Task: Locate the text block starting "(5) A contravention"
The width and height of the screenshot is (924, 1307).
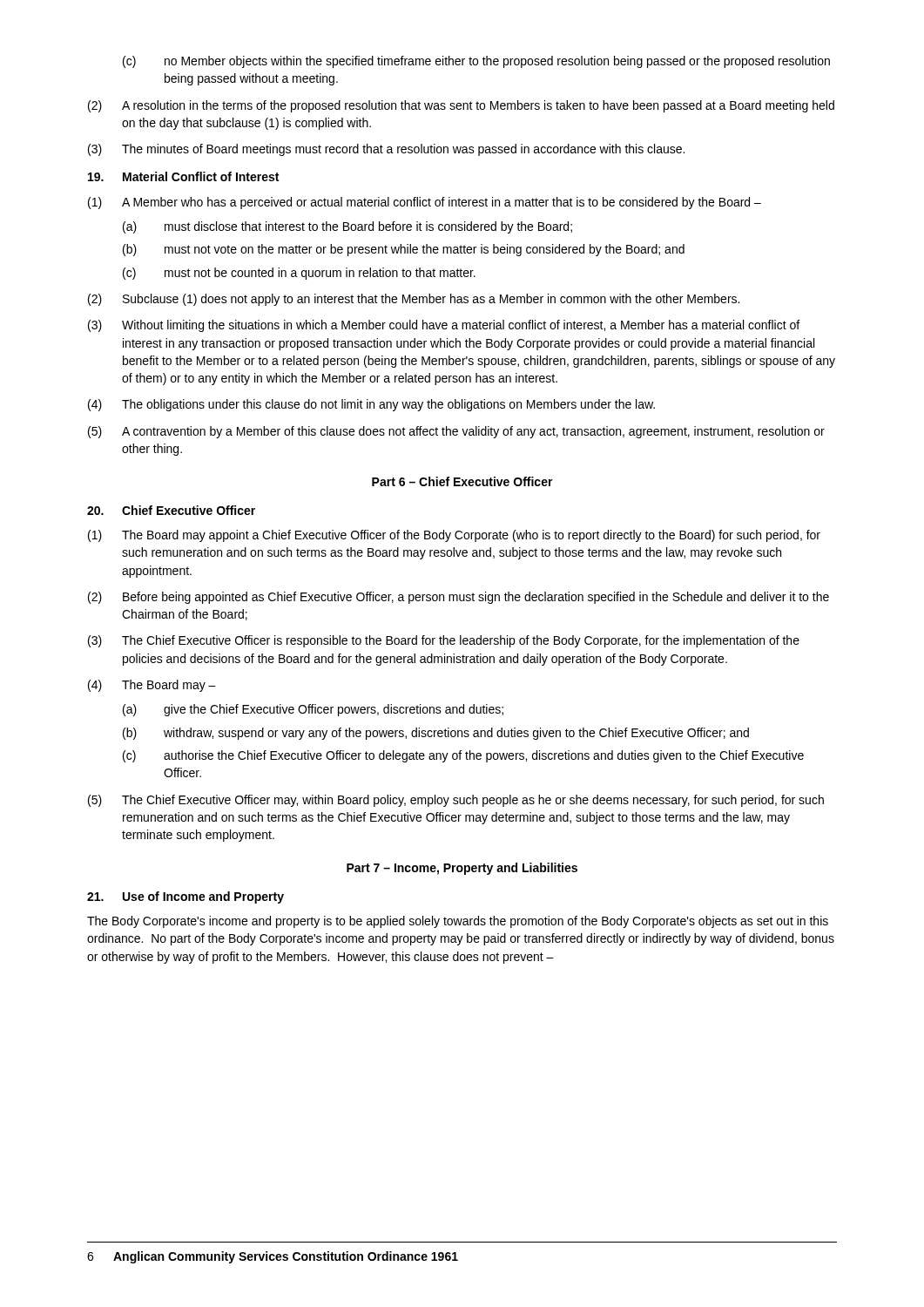Action: (462, 440)
